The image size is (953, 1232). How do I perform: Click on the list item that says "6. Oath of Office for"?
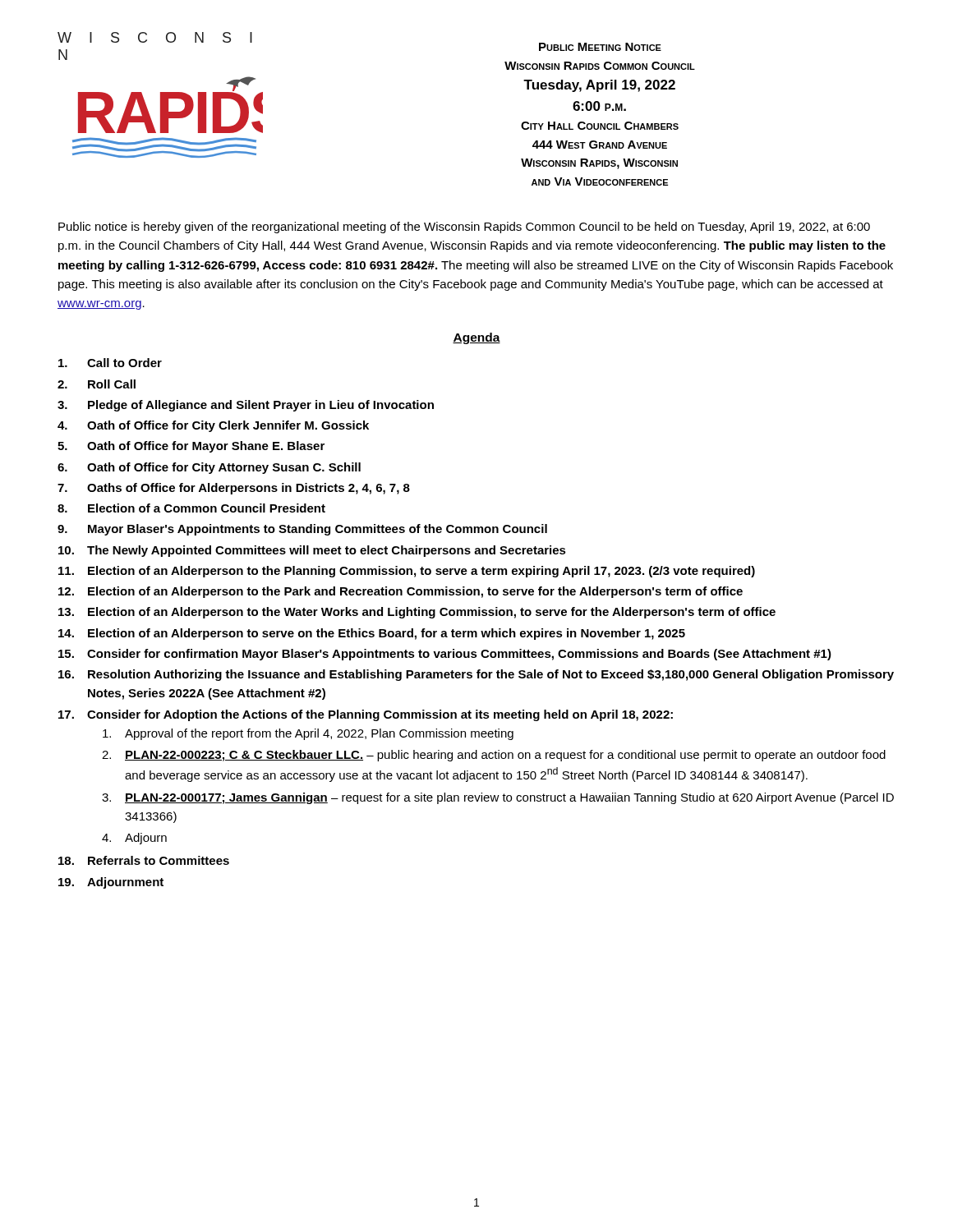tap(209, 468)
